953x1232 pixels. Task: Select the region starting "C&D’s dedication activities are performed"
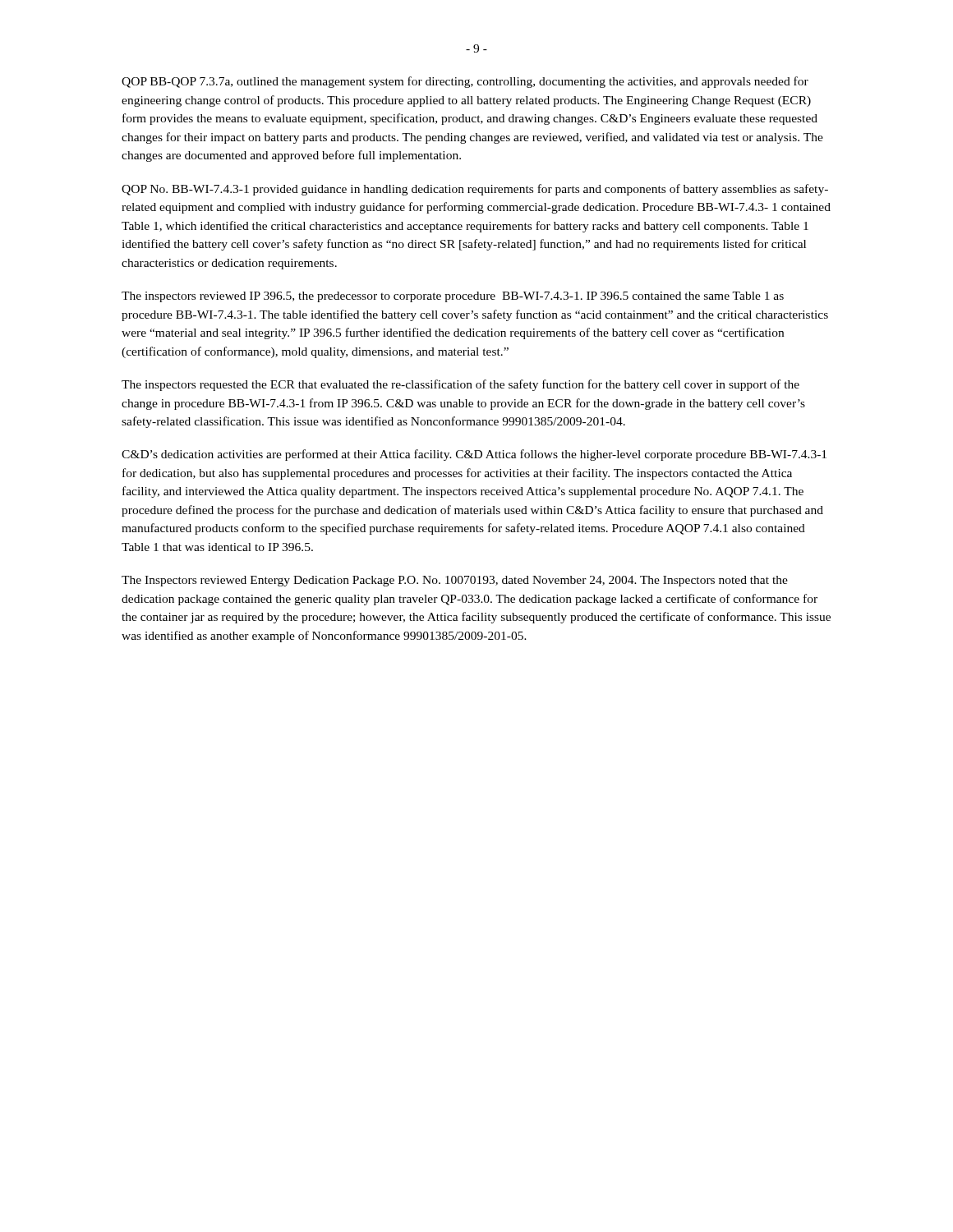click(474, 500)
